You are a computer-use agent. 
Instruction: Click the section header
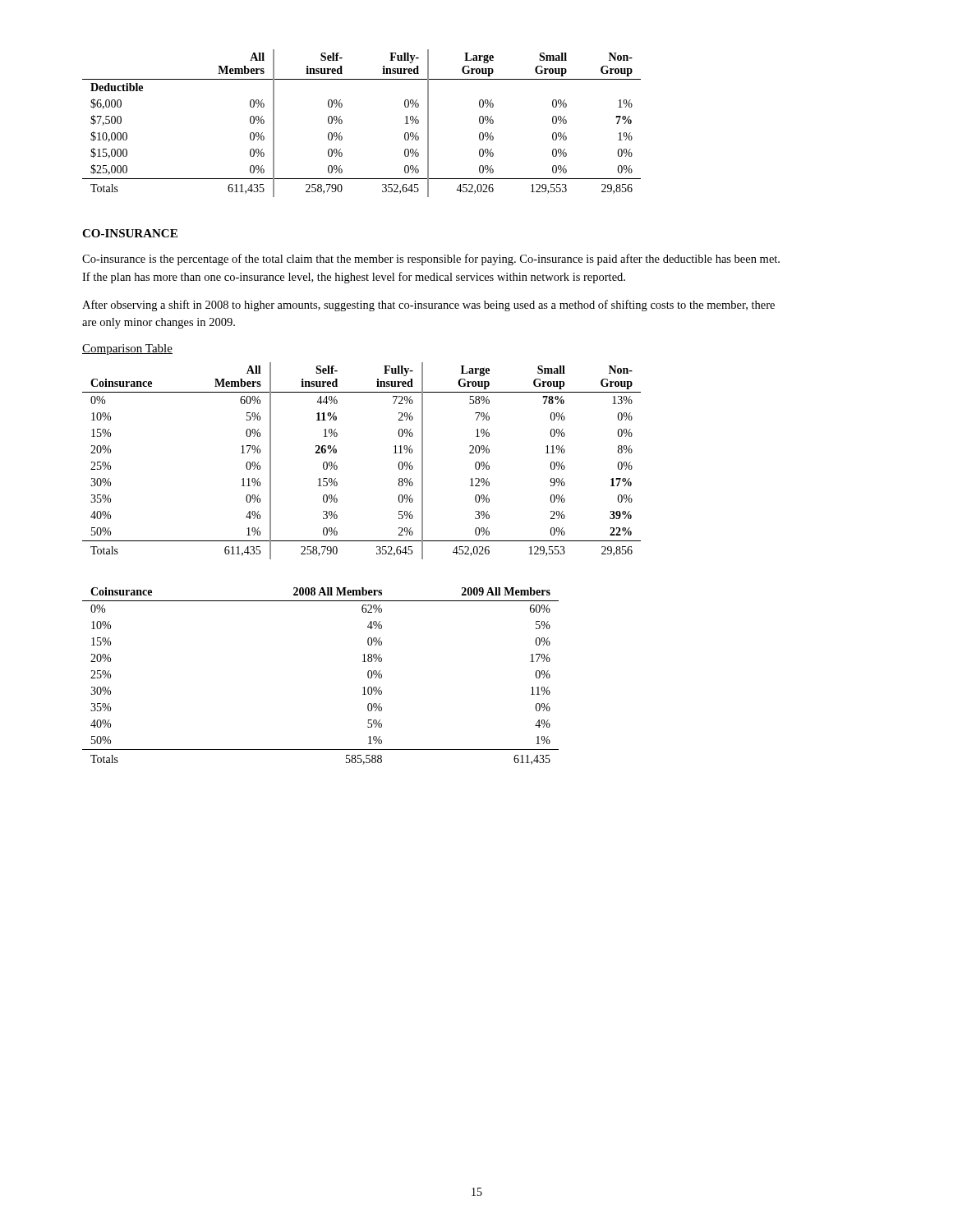pyautogui.click(x=130, y=233)
